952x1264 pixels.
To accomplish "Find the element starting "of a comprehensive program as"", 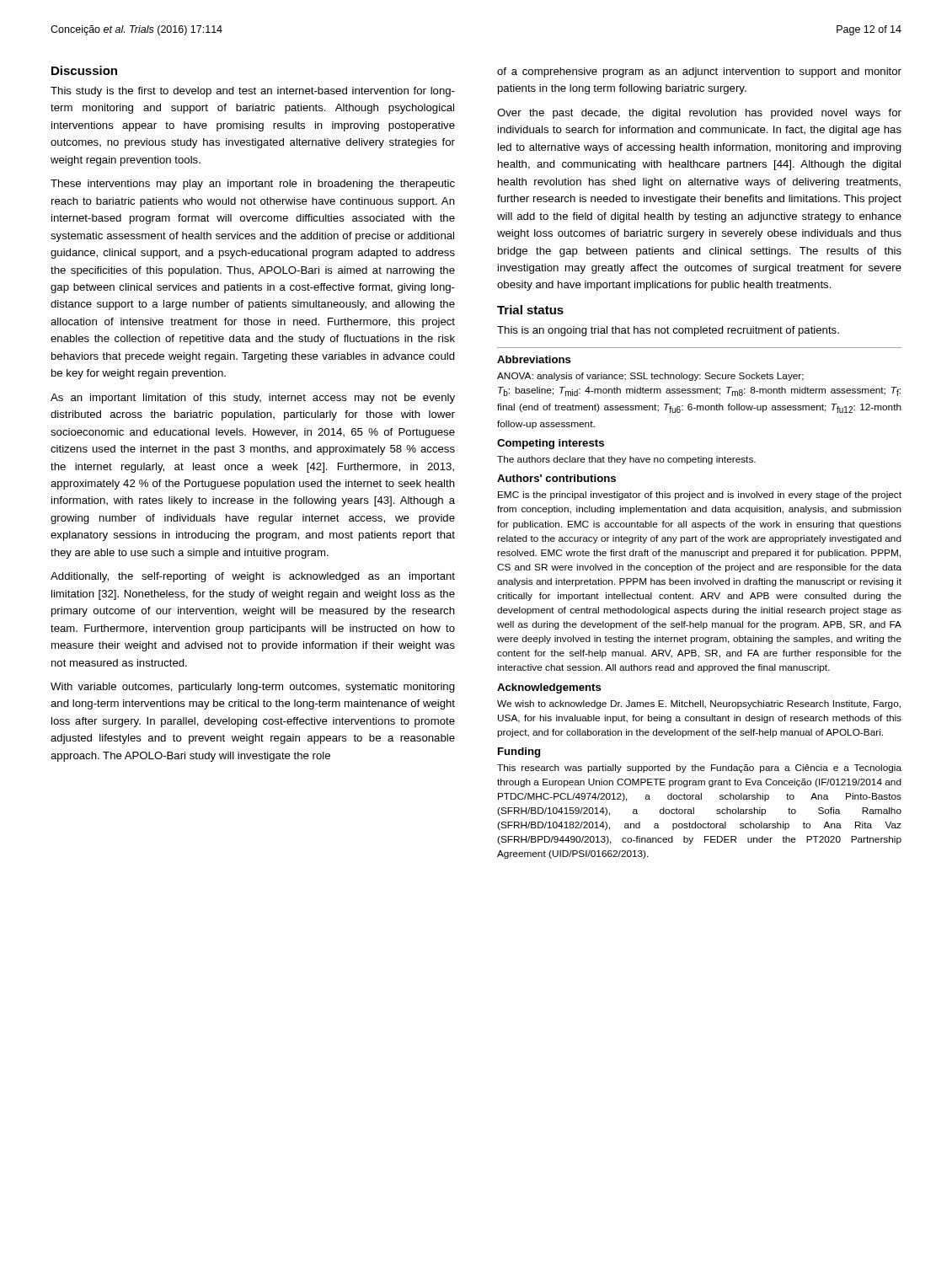I will click(699, 179).
